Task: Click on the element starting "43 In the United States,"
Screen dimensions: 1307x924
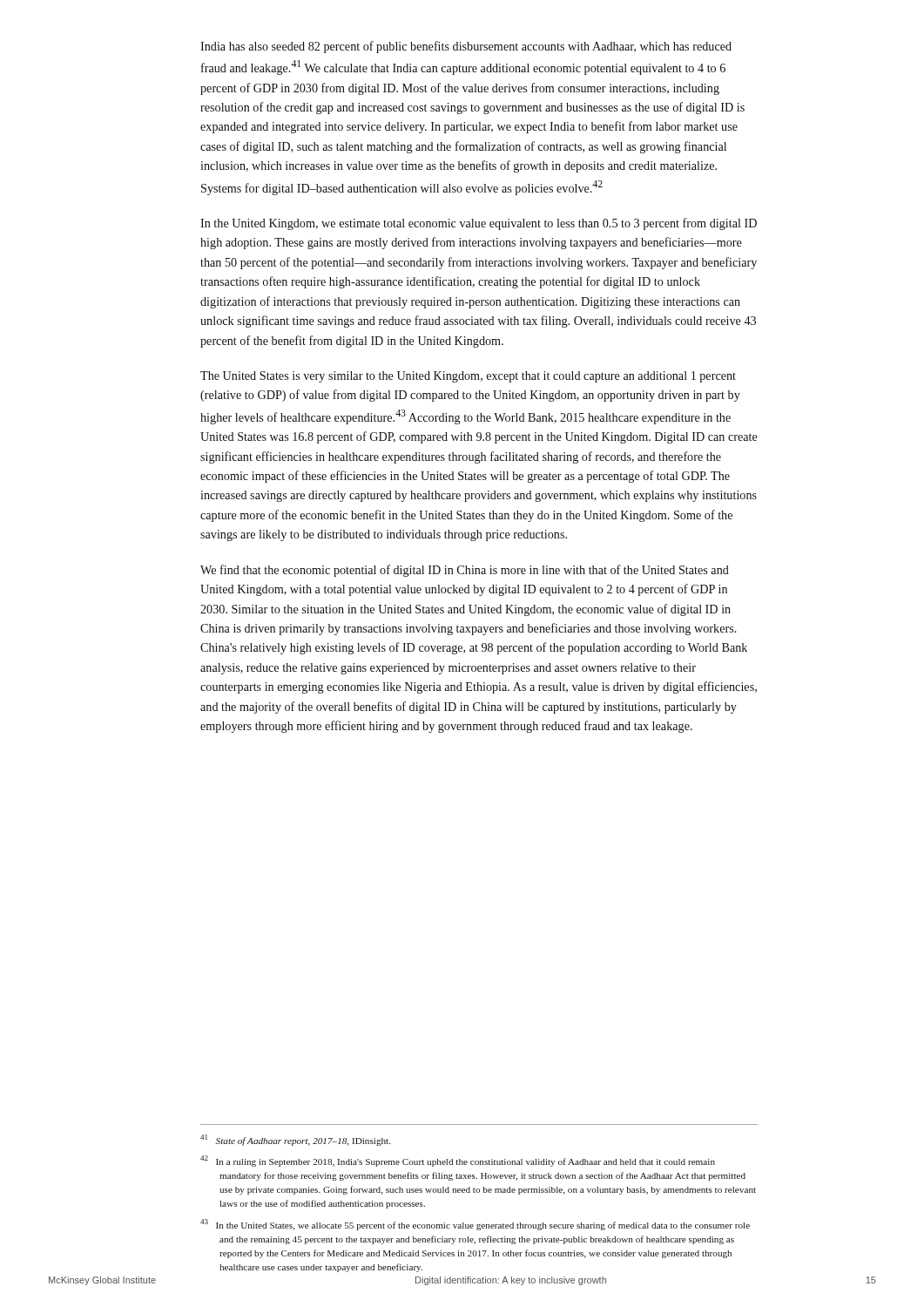Action: (x=475, y=1245)
